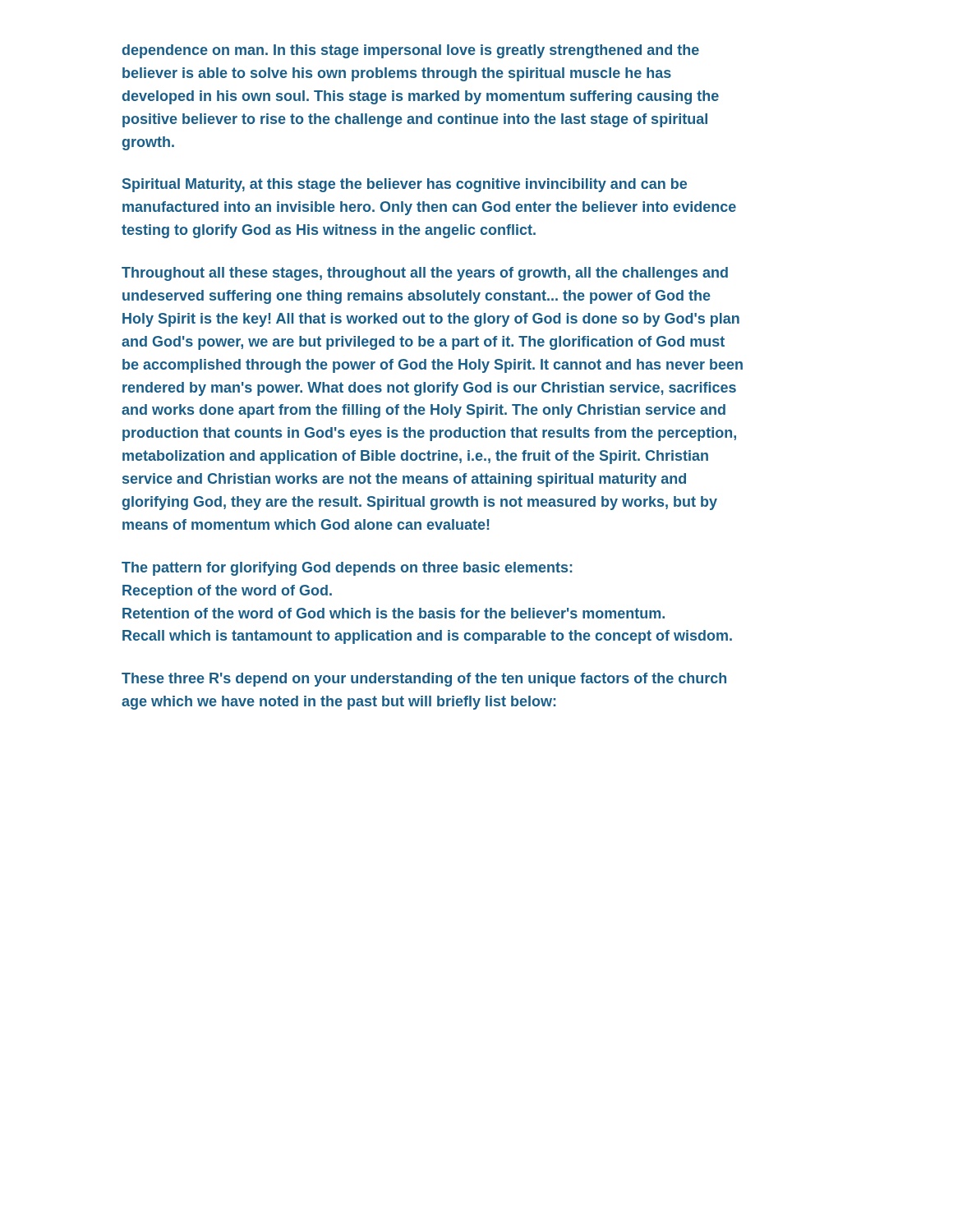Locate the text block that says "dependence on man. In this"

(420, 96)
